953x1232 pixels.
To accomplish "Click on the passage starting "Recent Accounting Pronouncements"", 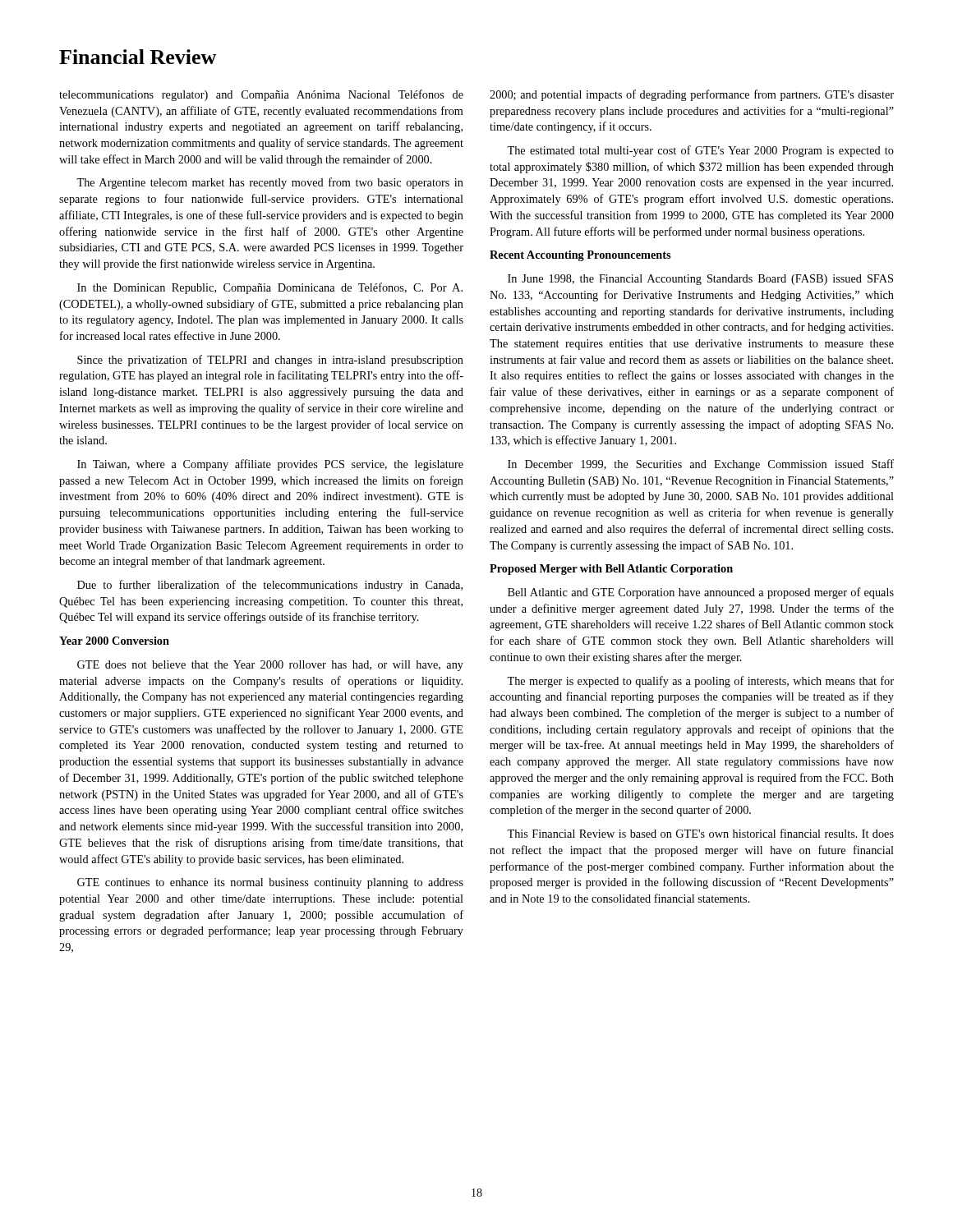I will (580, 256).
